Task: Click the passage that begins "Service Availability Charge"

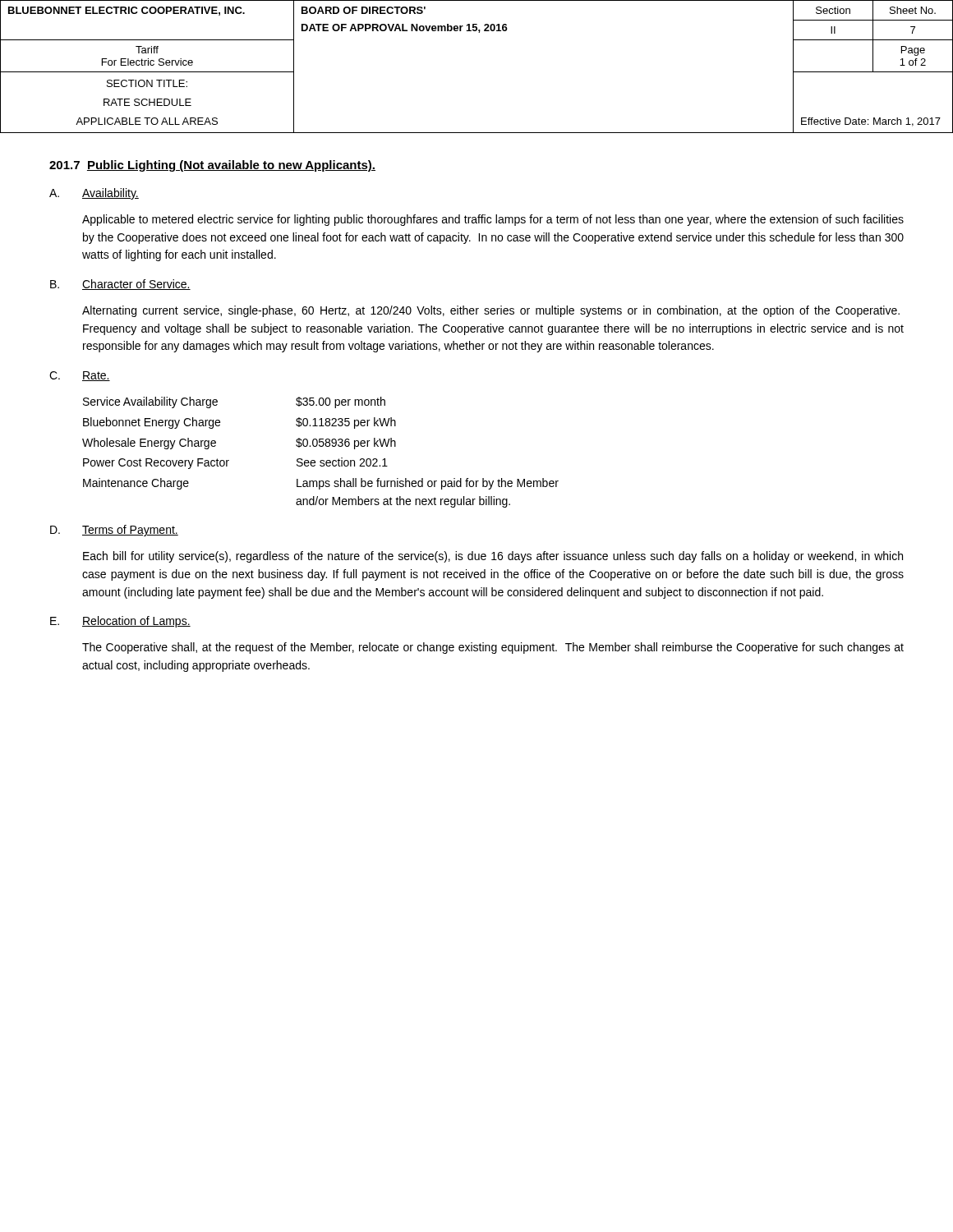Action: [153, 402]
